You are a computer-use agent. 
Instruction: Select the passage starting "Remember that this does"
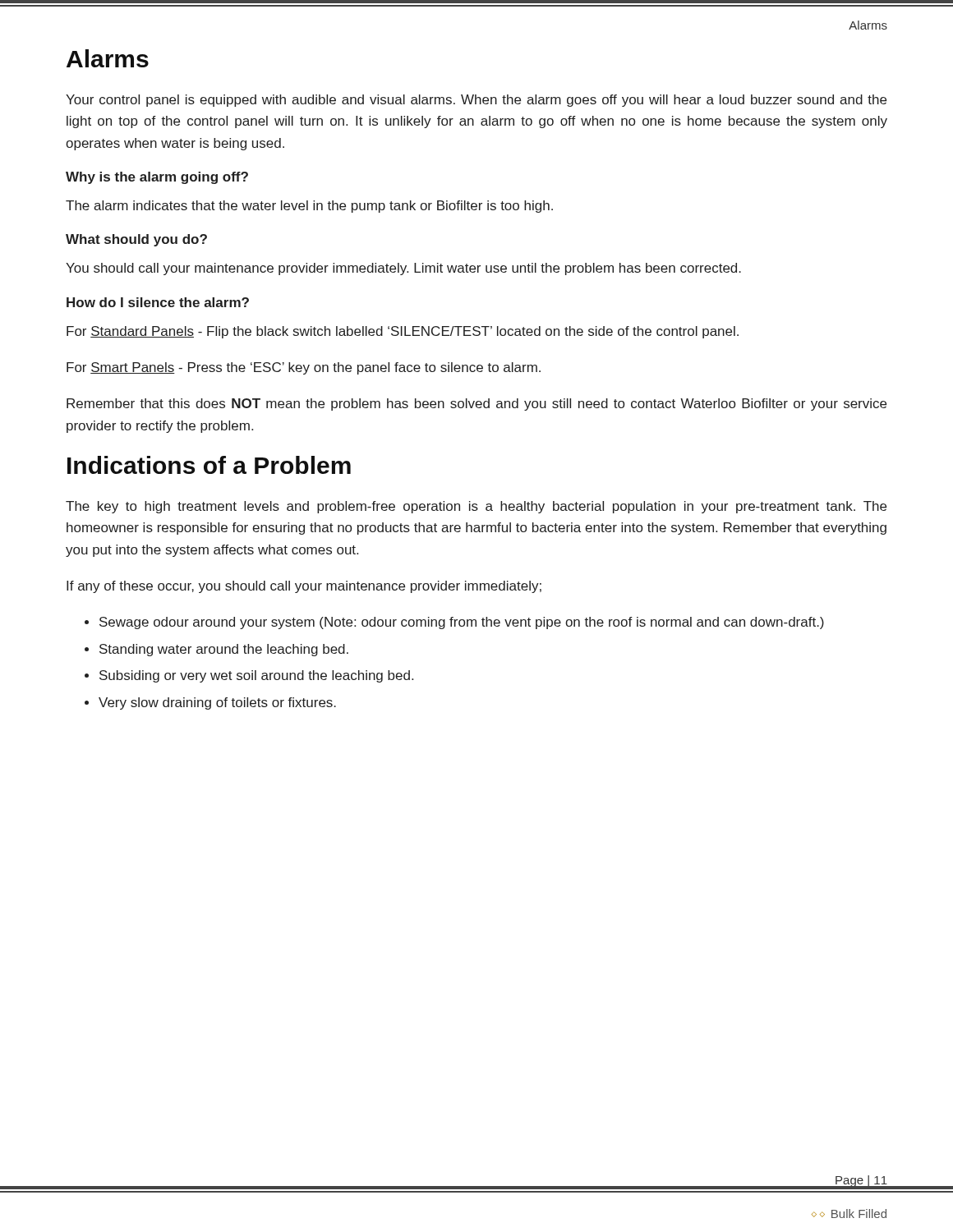click(476, 415)
